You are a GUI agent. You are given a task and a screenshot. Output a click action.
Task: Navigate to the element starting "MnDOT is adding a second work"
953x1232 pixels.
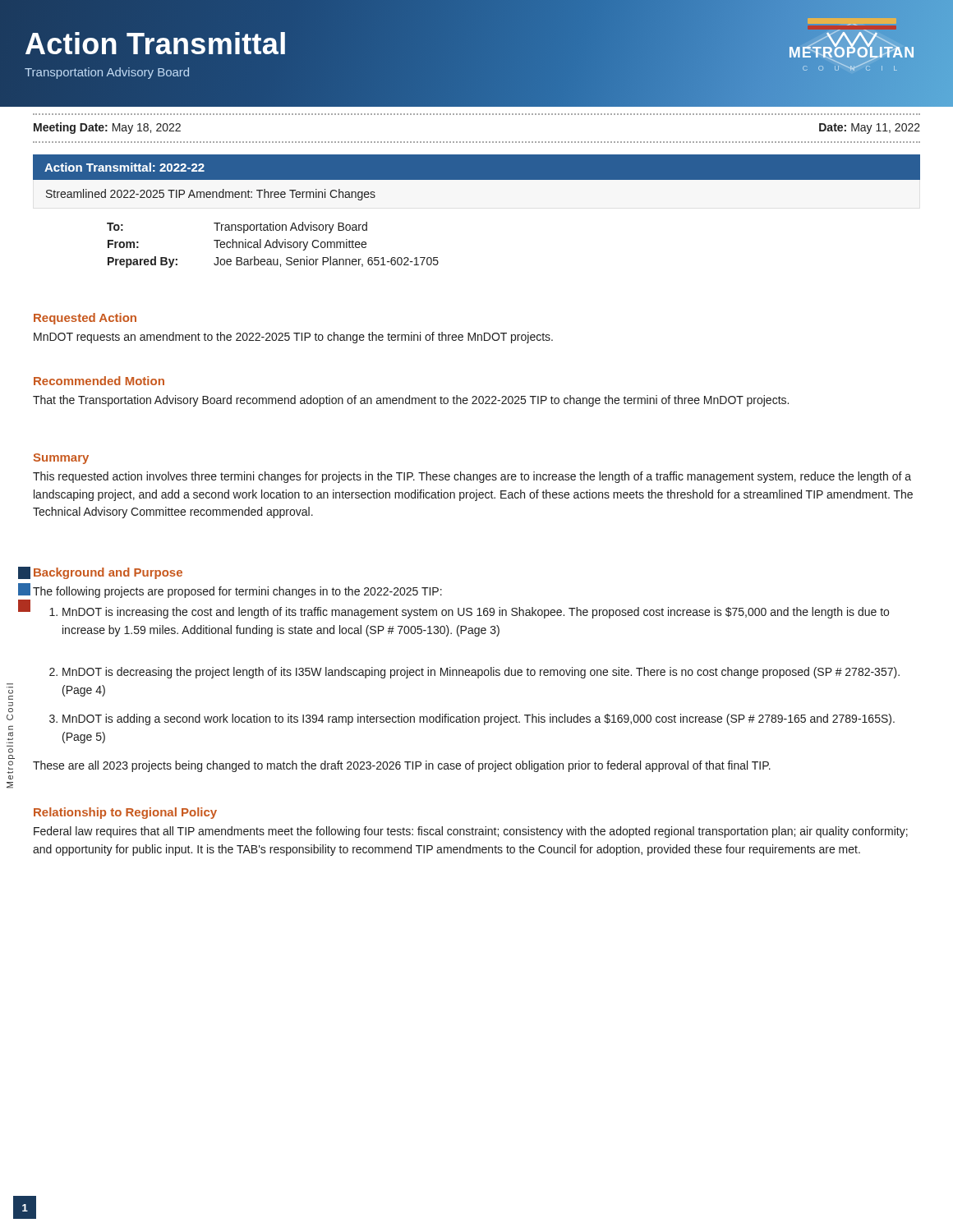481,728
